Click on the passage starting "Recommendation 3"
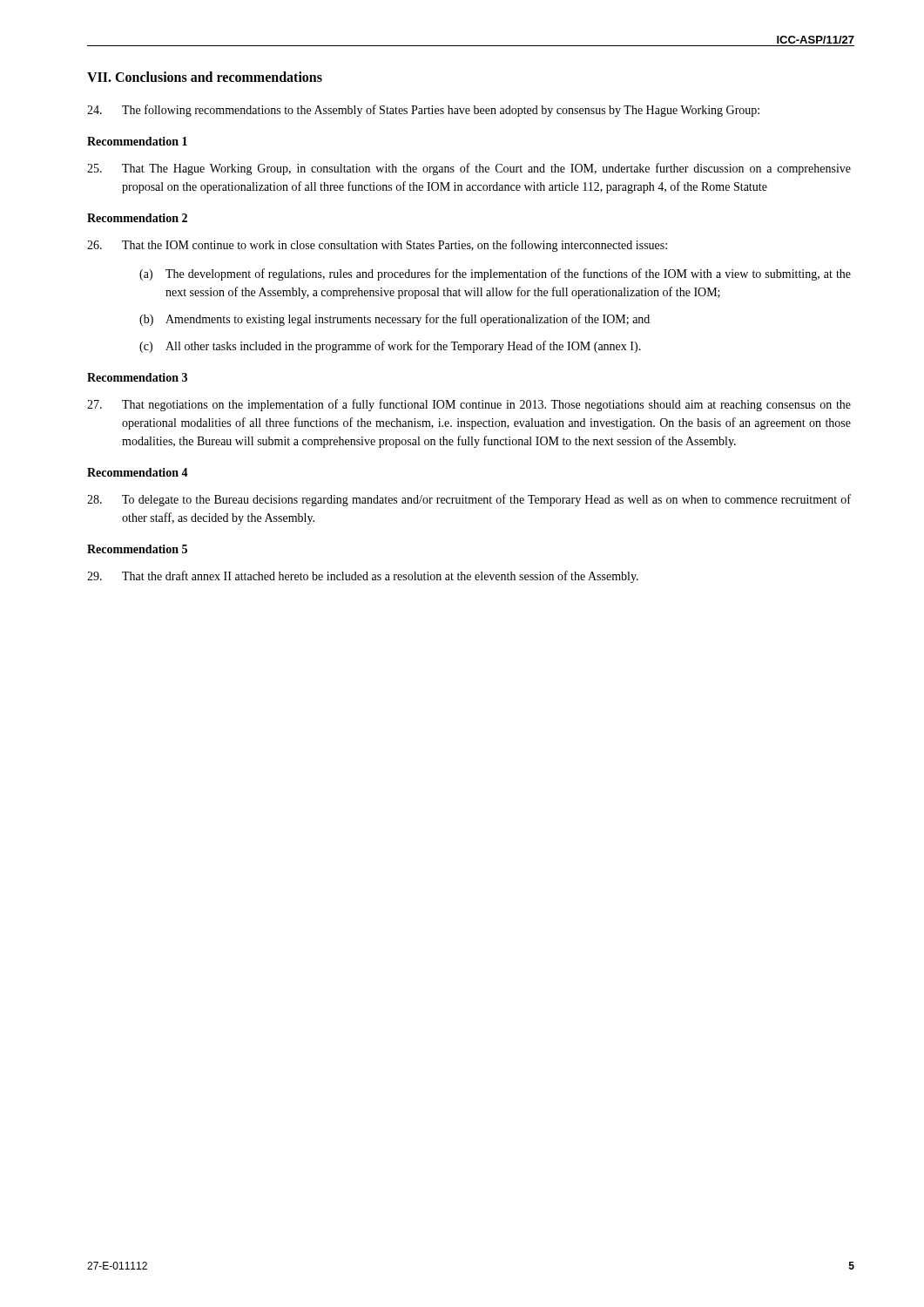 tap(137, 378)
